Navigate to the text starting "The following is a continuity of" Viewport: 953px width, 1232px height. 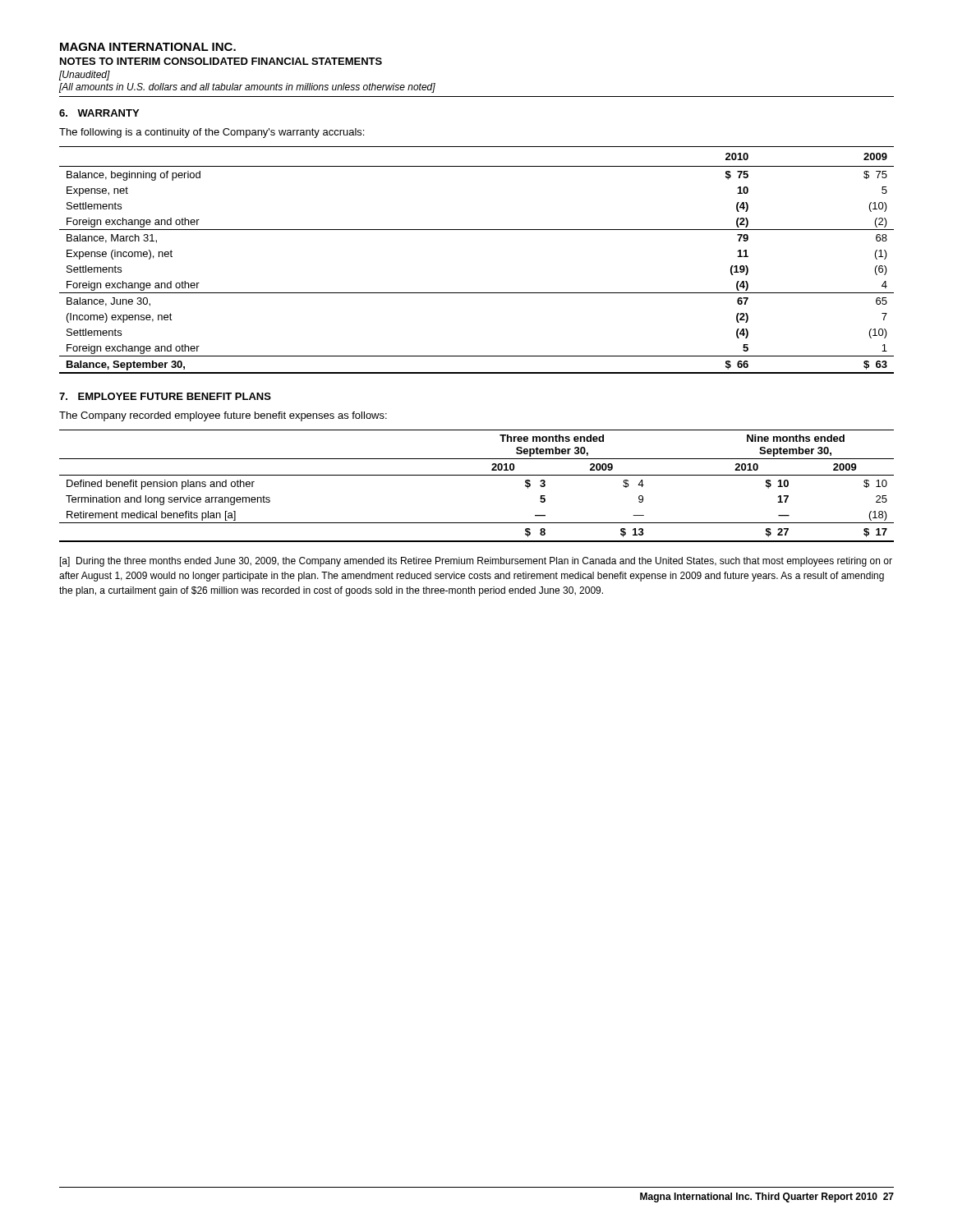click(212, 133)
